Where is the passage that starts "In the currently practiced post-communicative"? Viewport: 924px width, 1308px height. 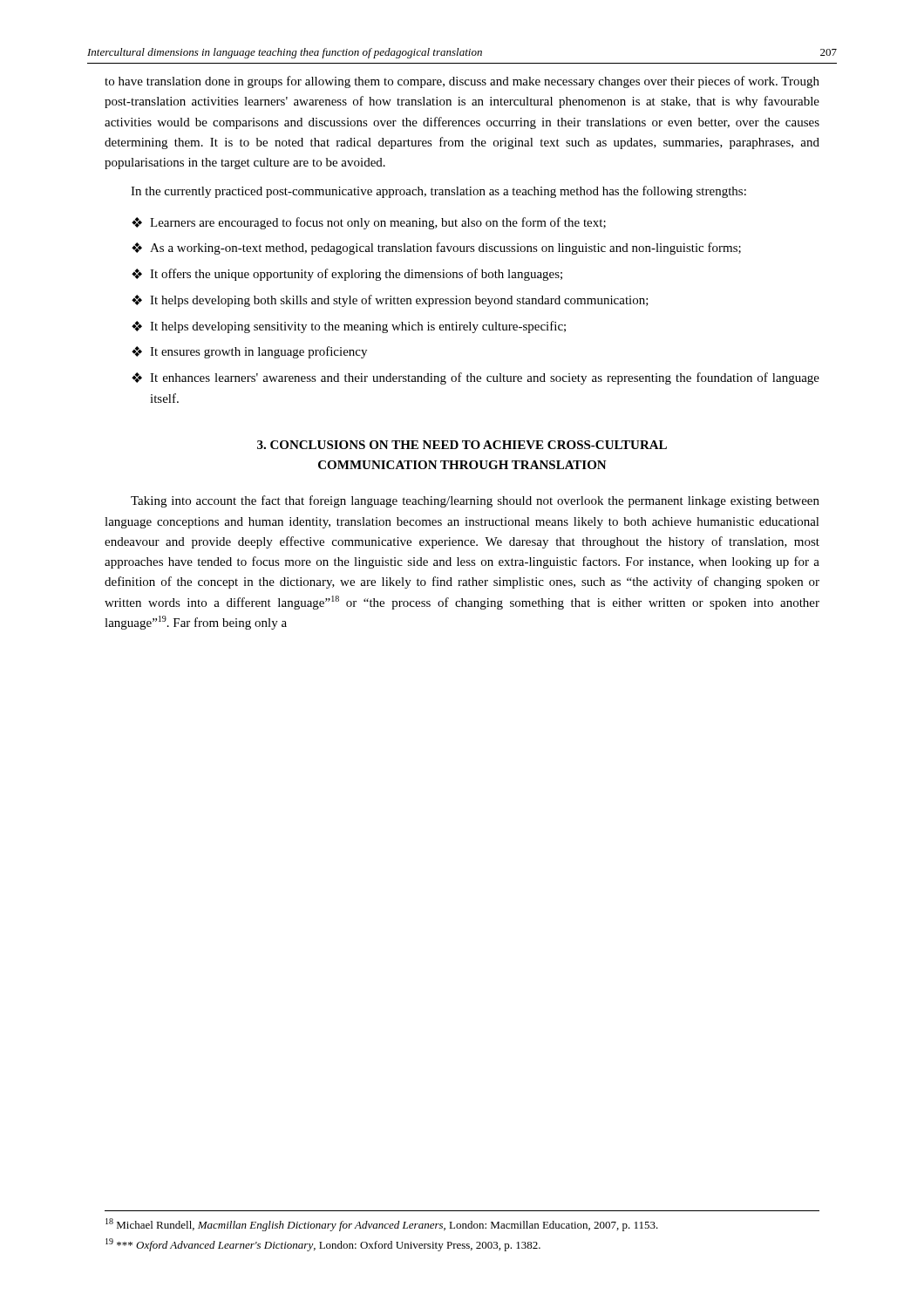tap(462, 192)
